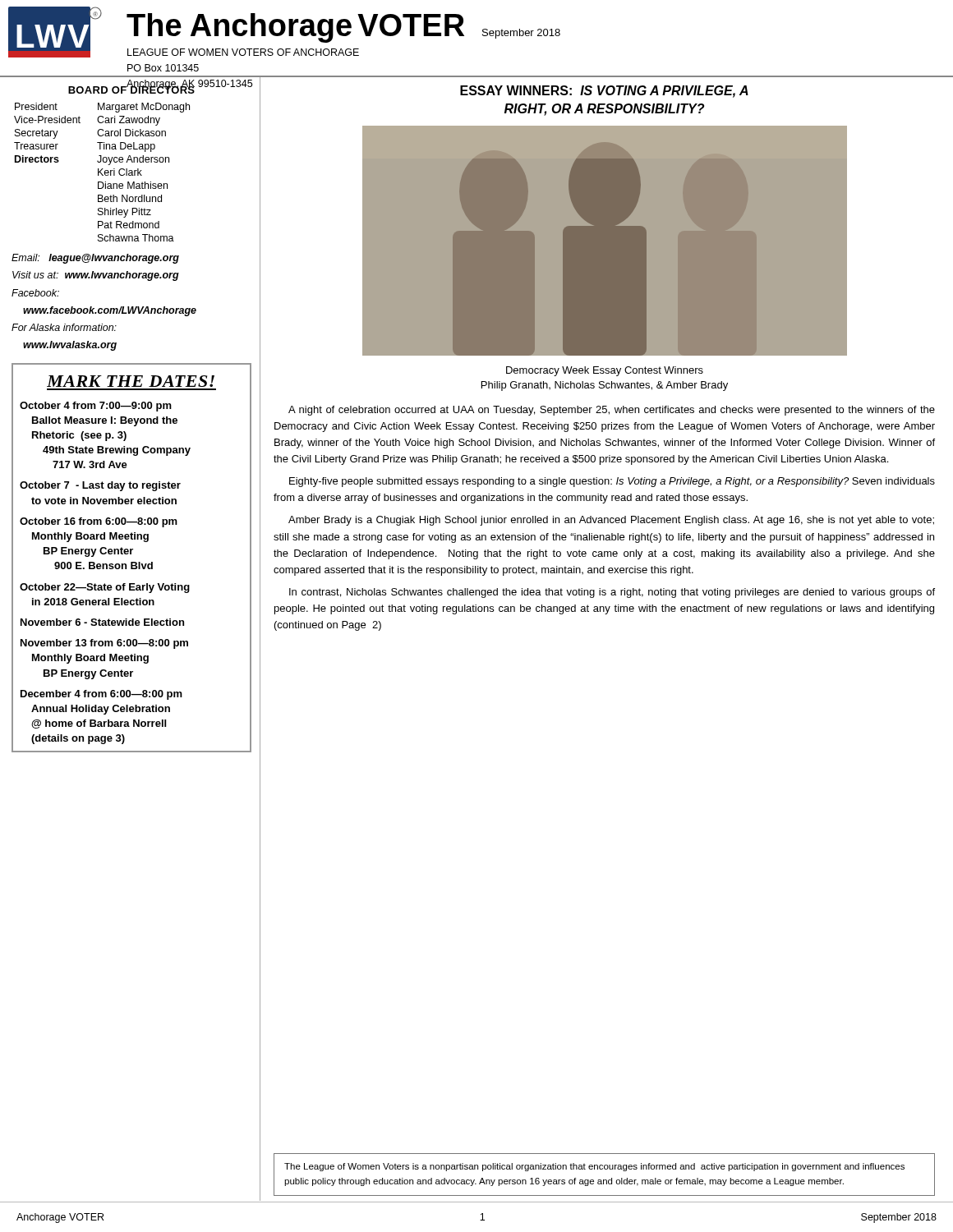Click on the text starting "November 13 from 6:00—8:00 pm Monthly Board Meeting"
This screenshot has width=953, height=1232.
(x=131, y=658)
